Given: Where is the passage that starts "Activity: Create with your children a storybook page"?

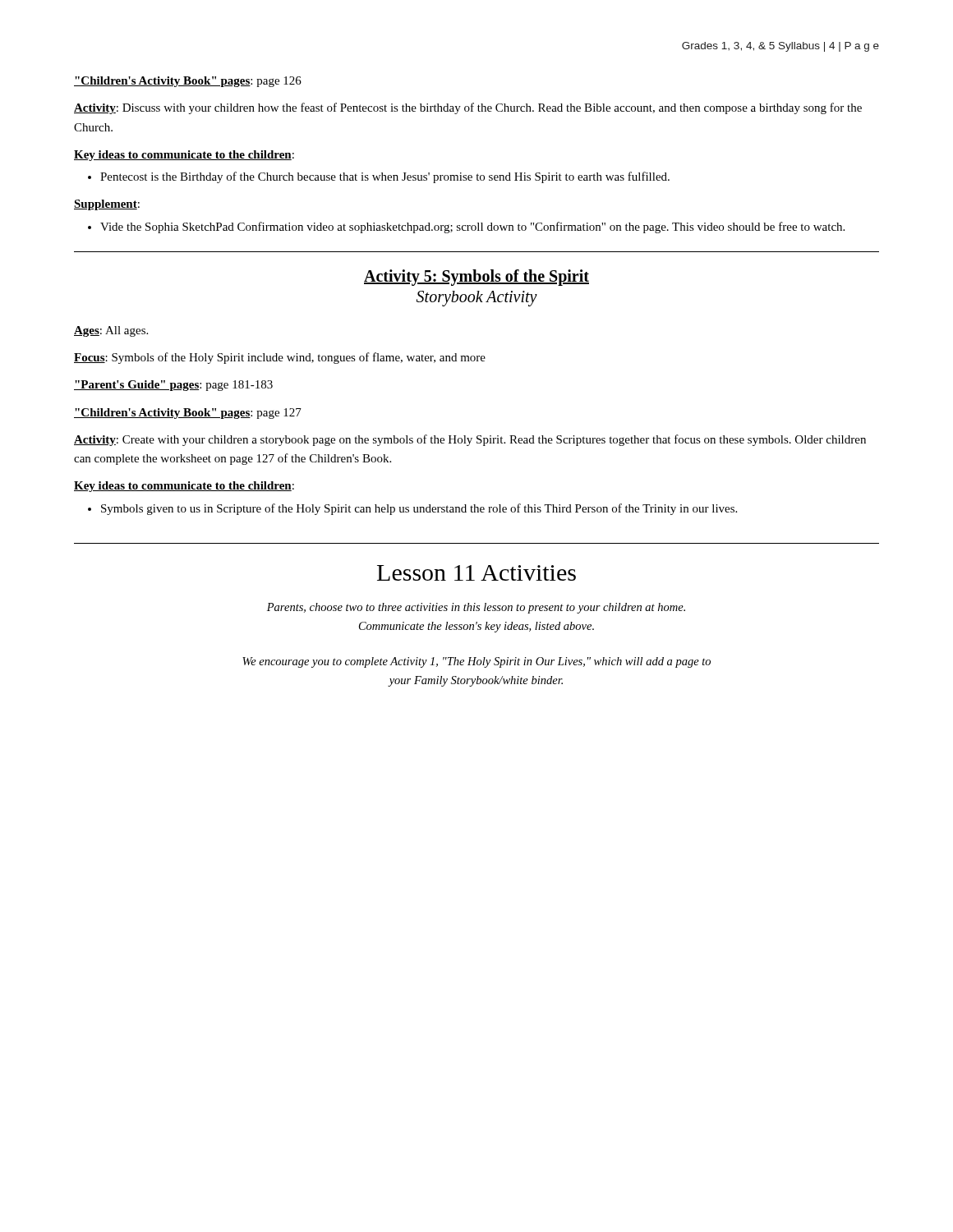Looking at the screenshot, I should click(x=470, y=449).
